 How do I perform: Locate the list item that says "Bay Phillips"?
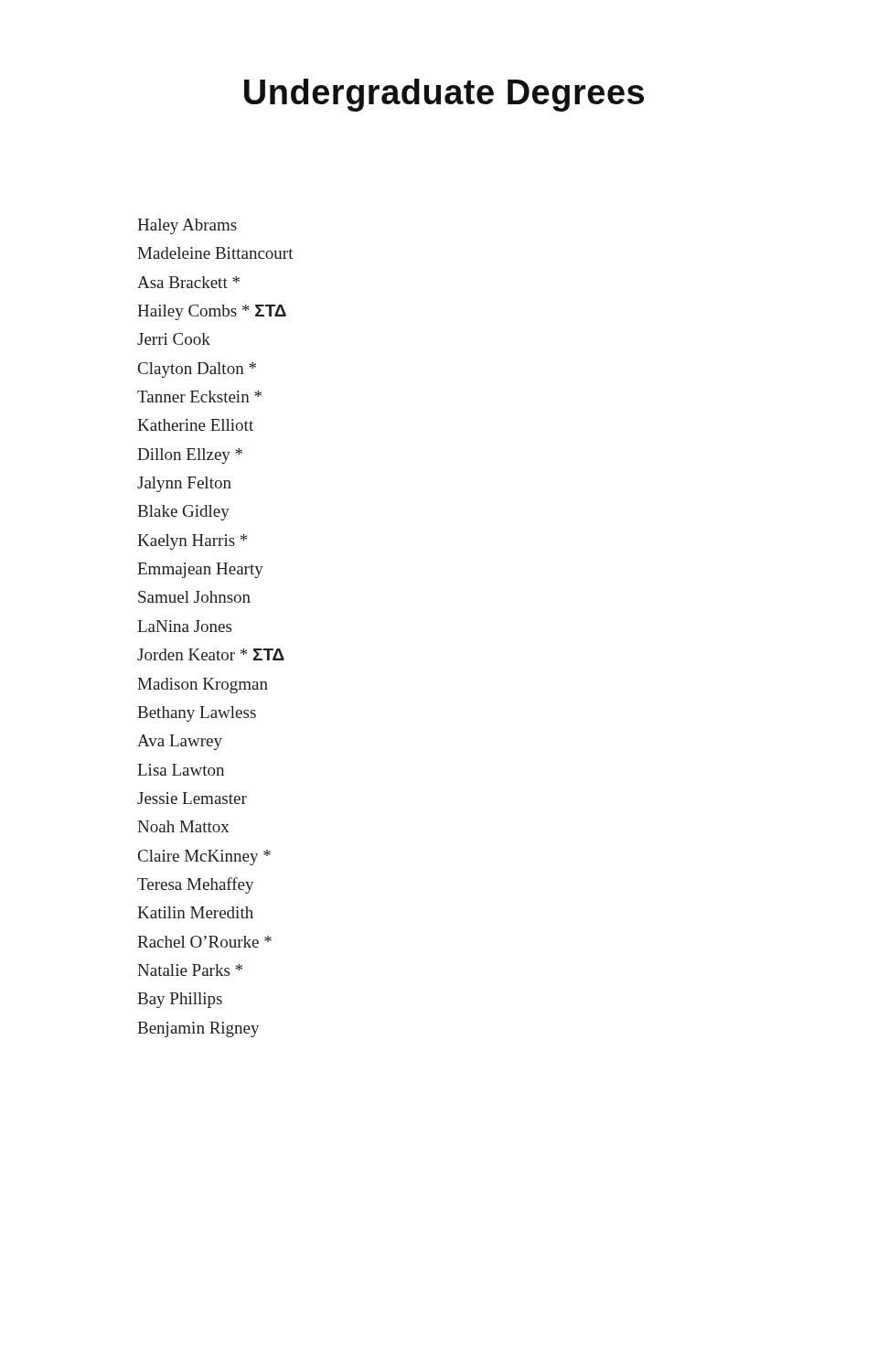[215, 999]
